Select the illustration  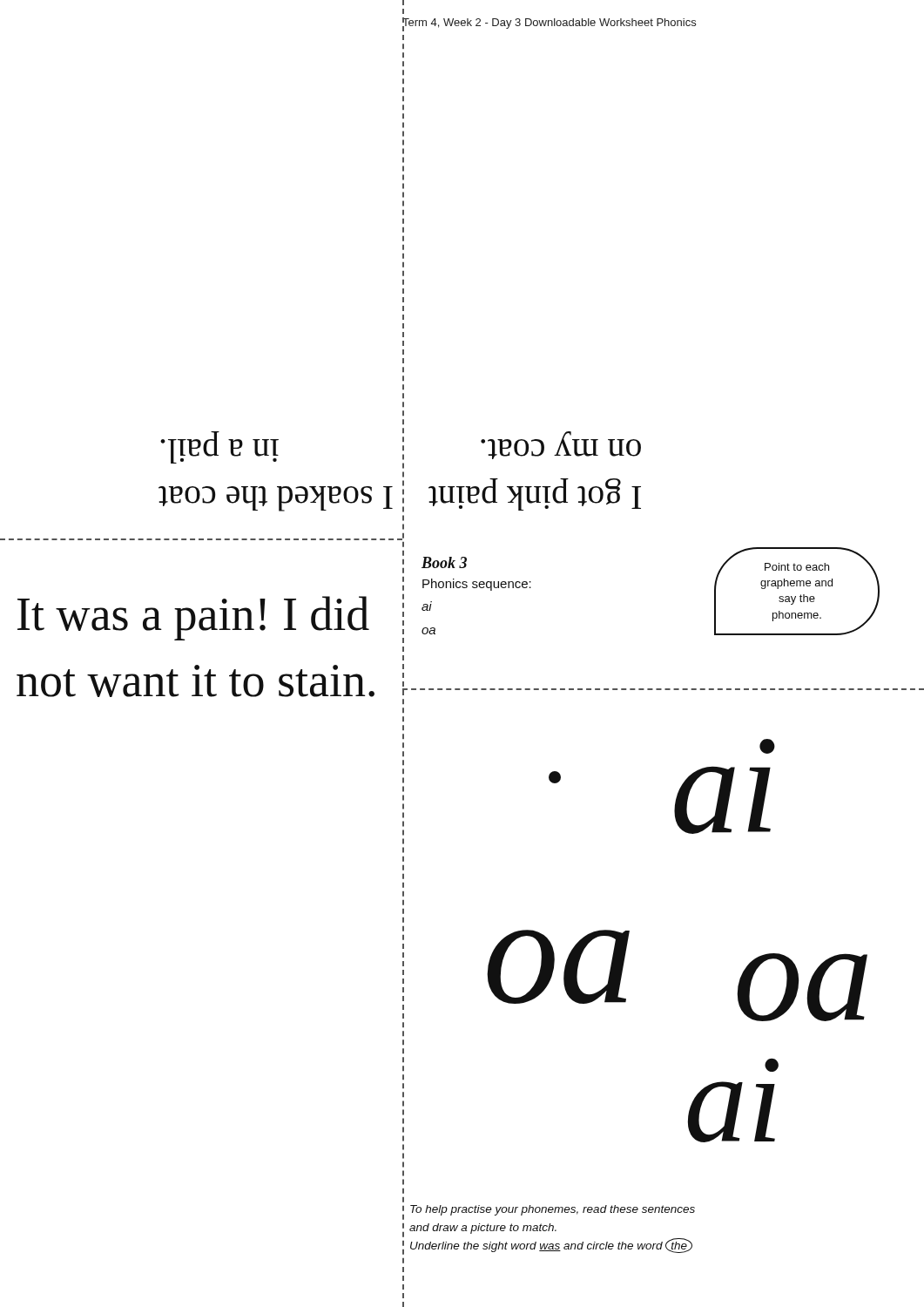point(663,928)
